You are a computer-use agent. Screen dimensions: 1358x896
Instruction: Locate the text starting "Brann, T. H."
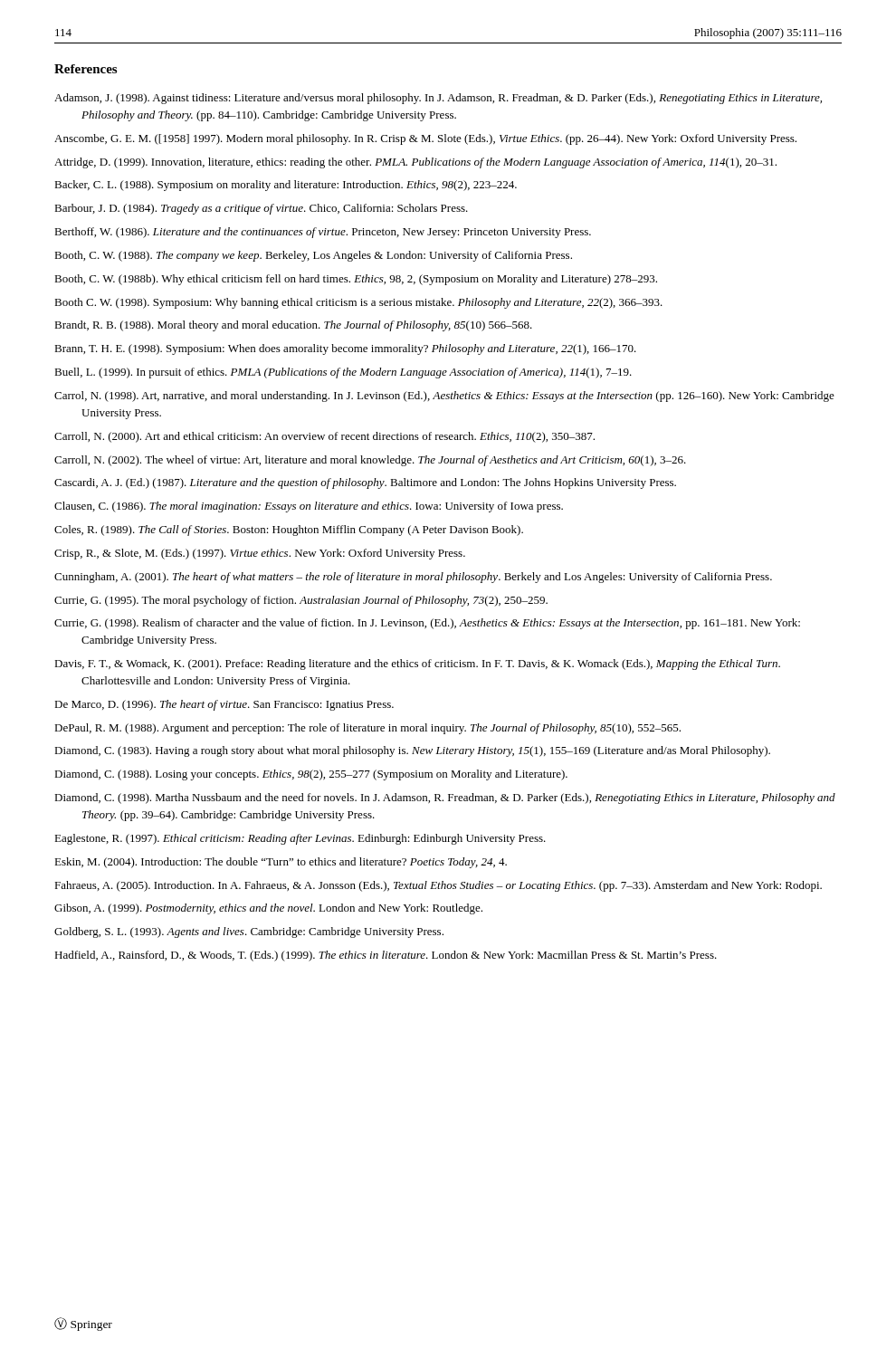click(345, 348)
